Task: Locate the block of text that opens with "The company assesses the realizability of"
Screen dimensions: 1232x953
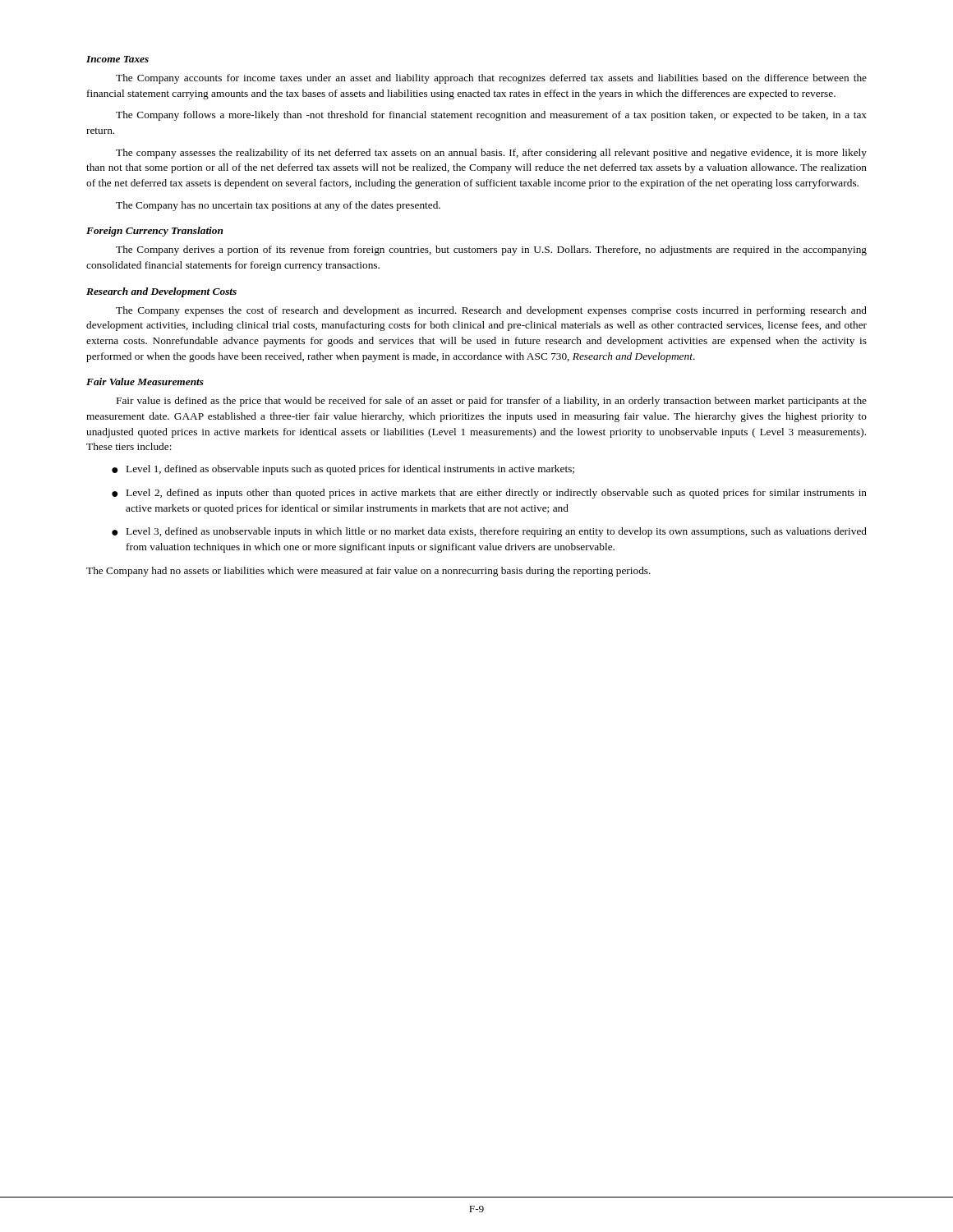Action: (x=476, y=168)
